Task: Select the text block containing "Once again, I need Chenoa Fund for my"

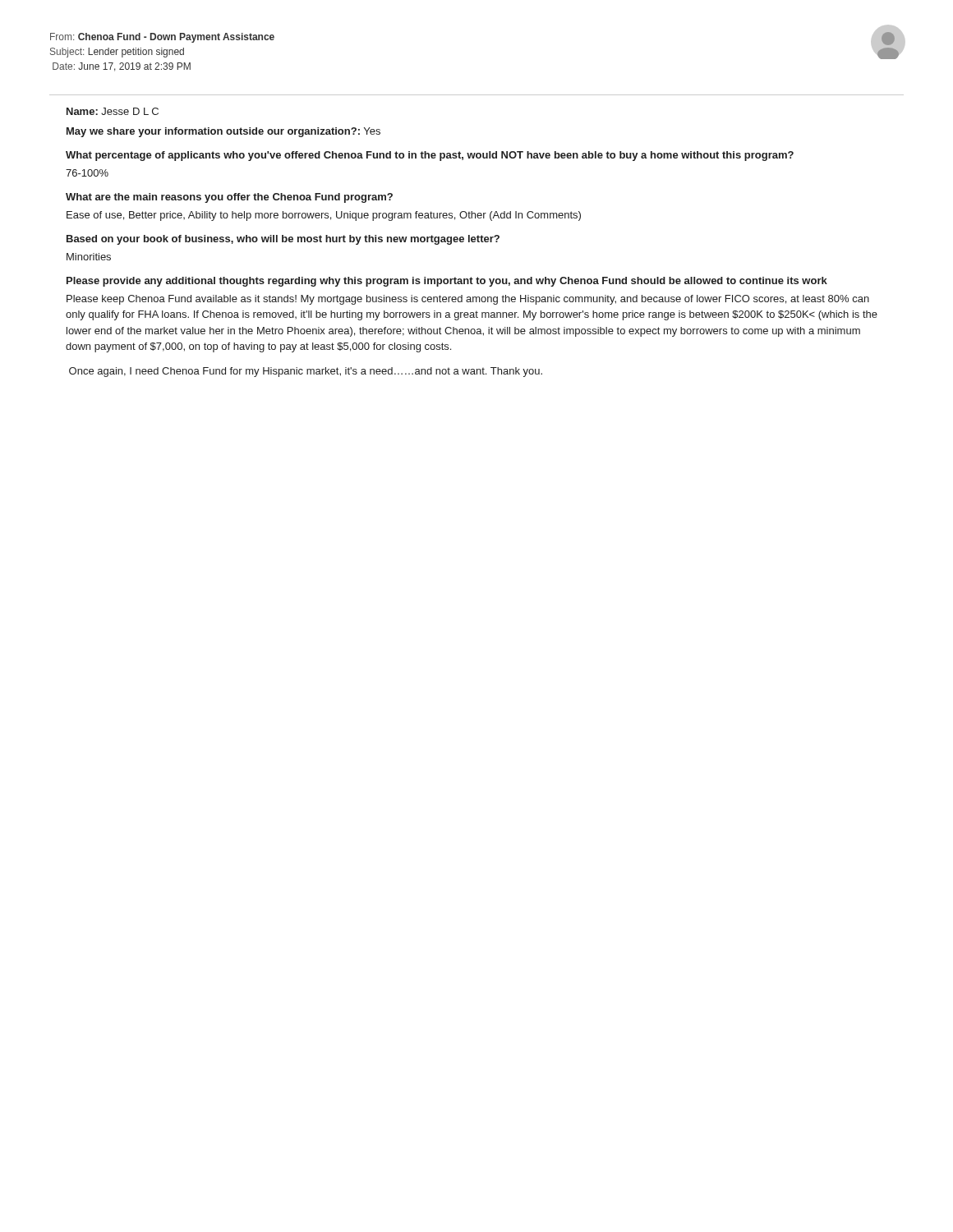Action: [476, 371]
